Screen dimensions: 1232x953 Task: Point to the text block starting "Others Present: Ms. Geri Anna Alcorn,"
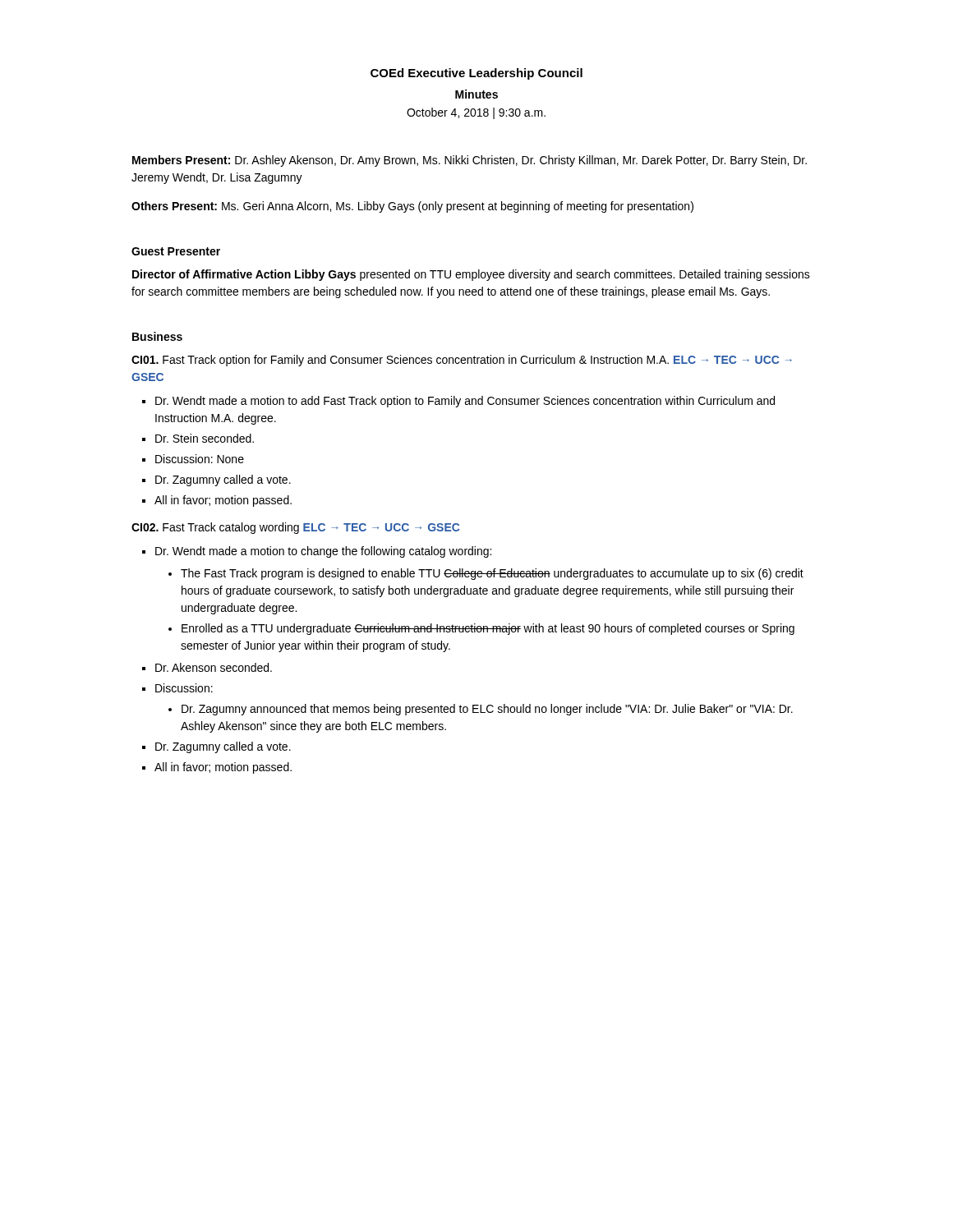pyautogui.click(x=413, y=206)
